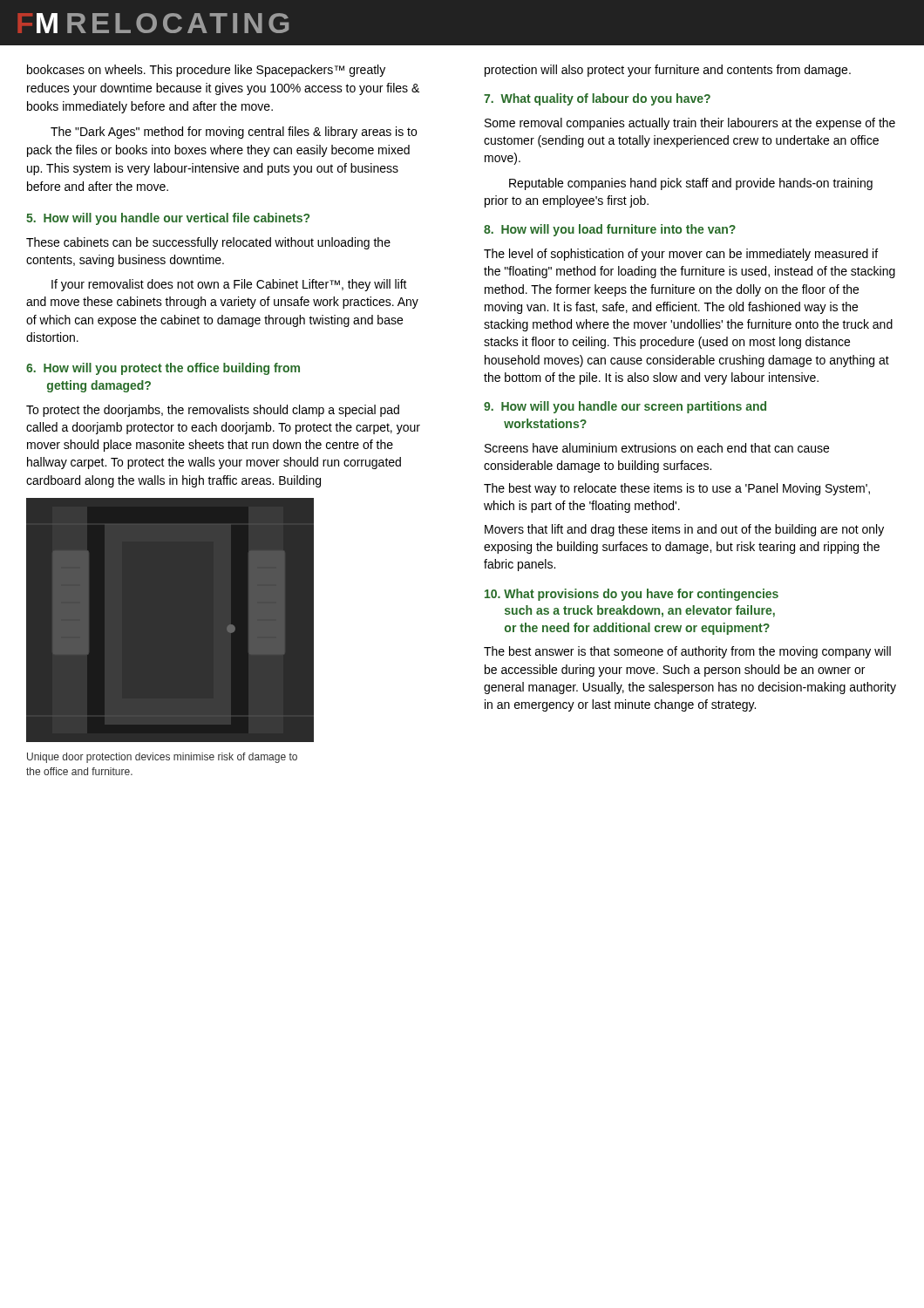Find the section header that says "5. How will you handle our"
The width and height of the screenshot is (924, 1308).
click(x=168, y=218)
